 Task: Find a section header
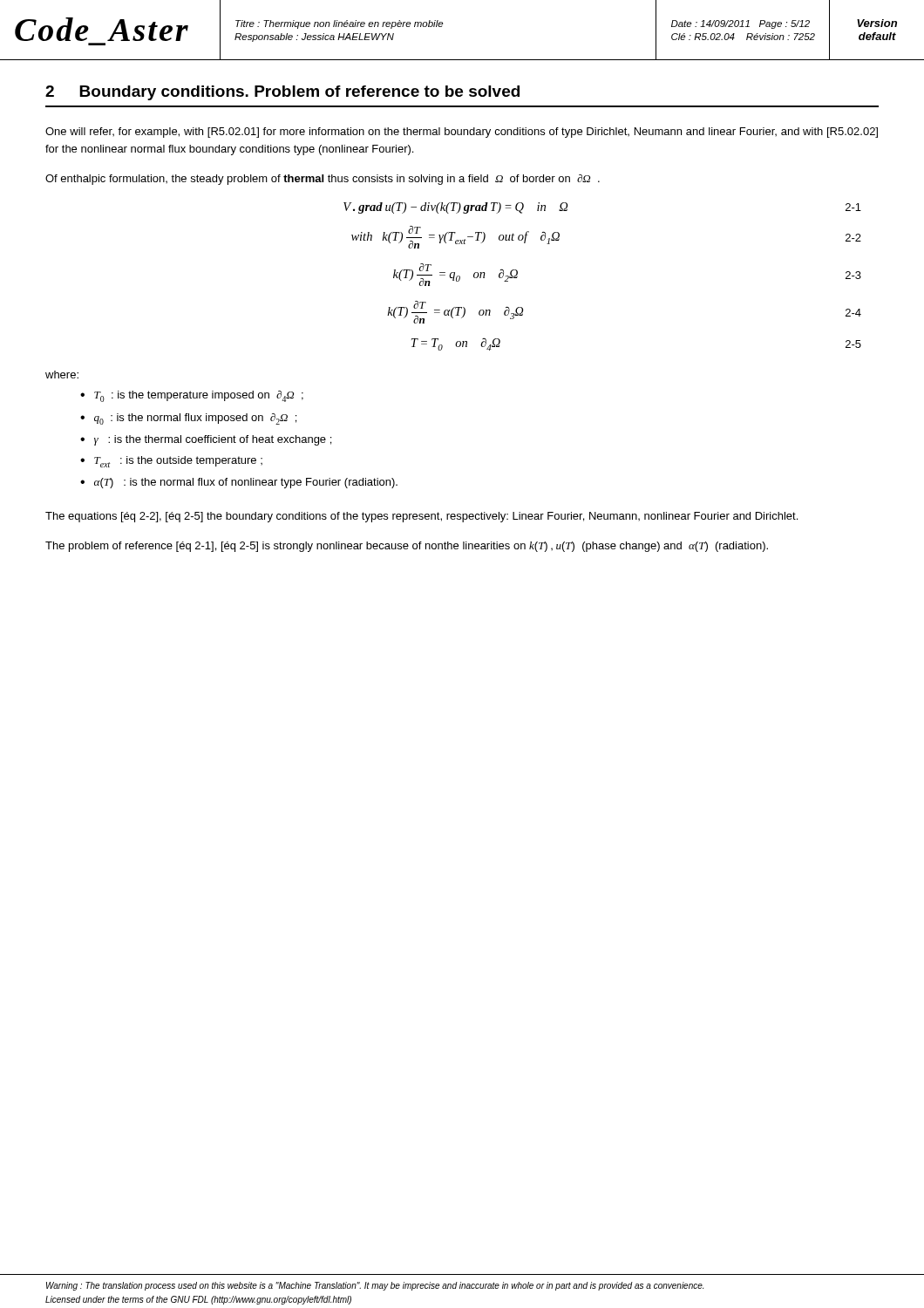pyautogui.click(x=283, y=91)
